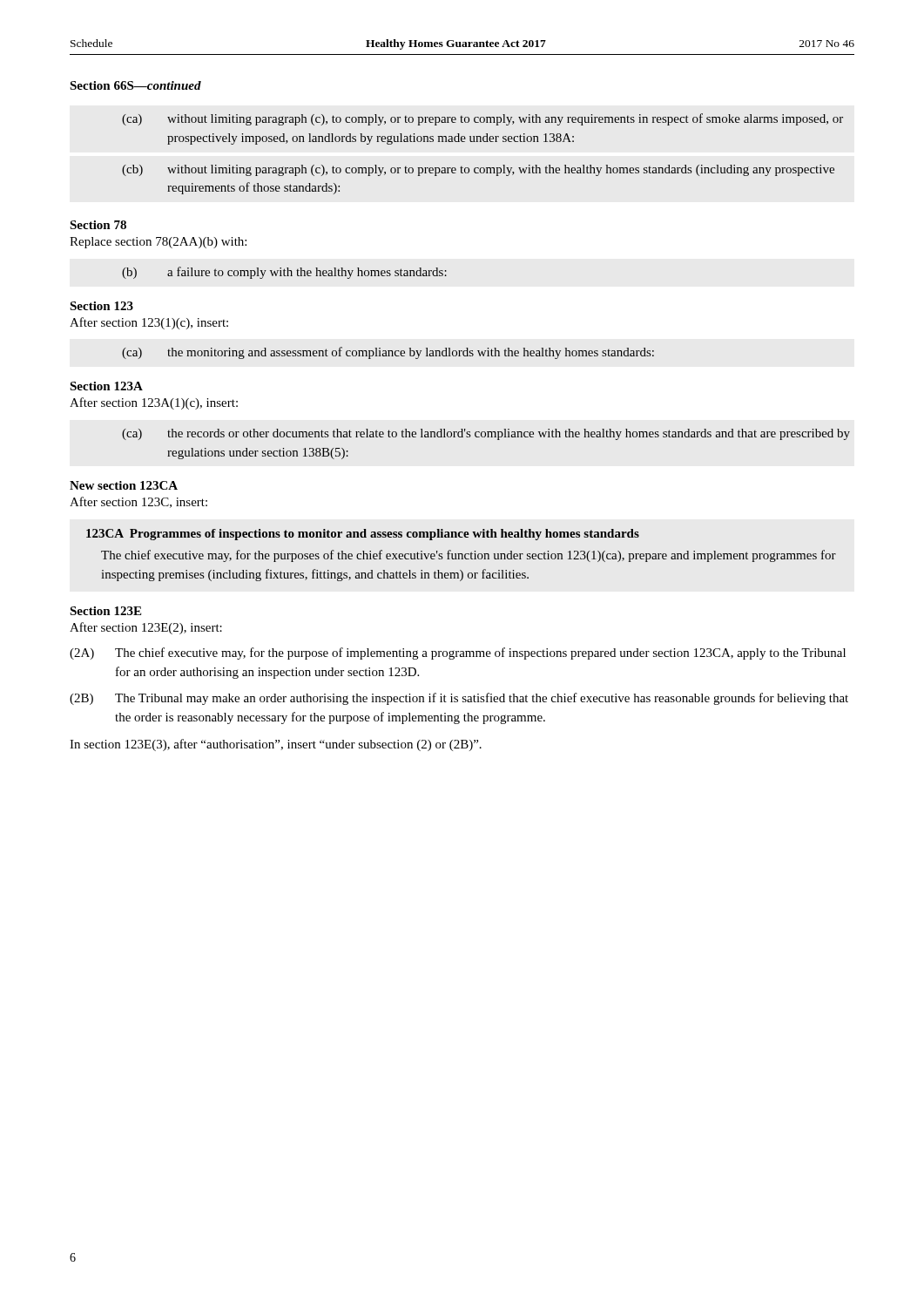
Task: Find the text with the text "After section 123A(1)(c), insert:"
Action: (x=154, y=403)
